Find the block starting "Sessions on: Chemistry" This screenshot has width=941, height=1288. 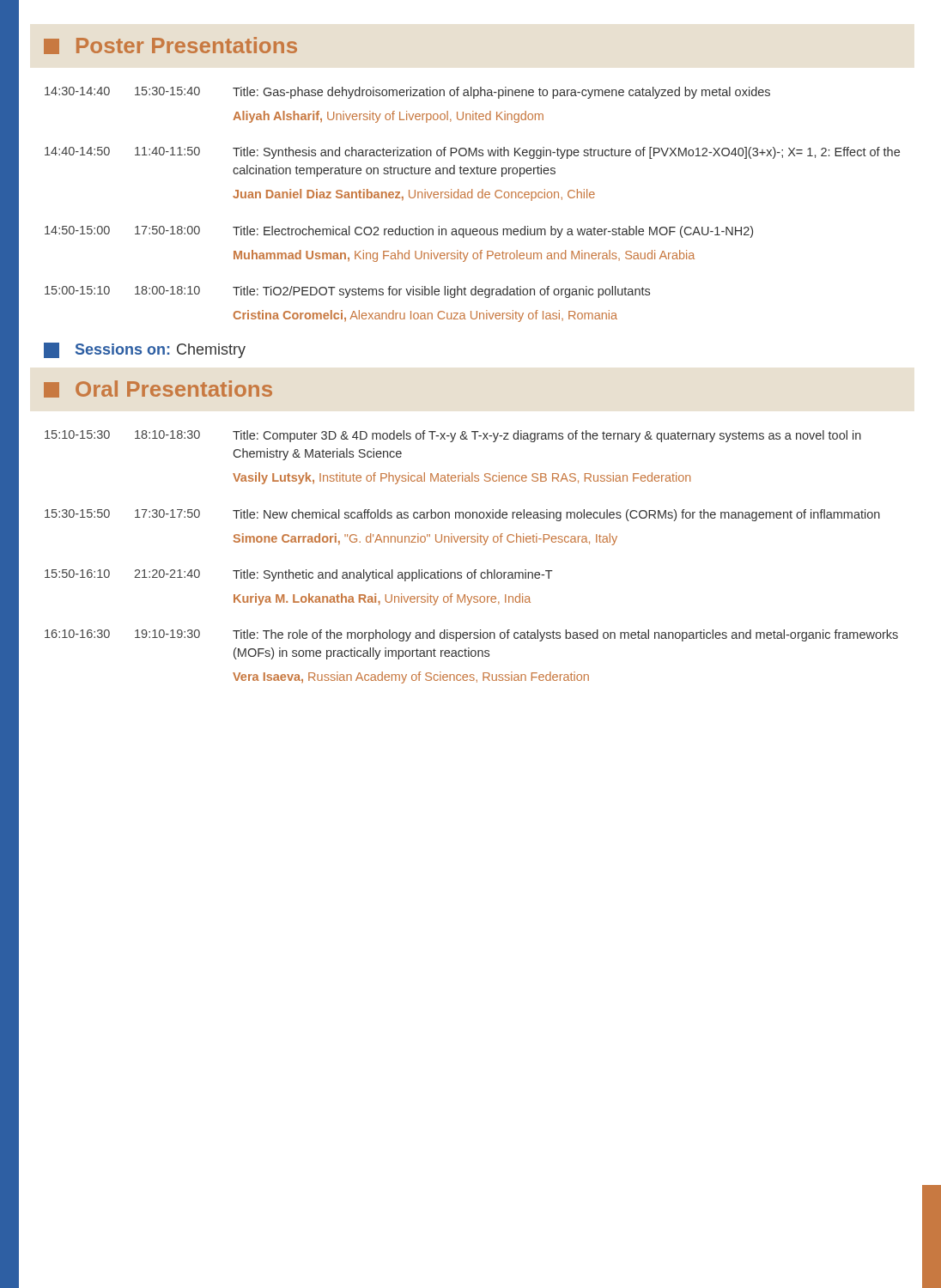(x=145, y=350)
